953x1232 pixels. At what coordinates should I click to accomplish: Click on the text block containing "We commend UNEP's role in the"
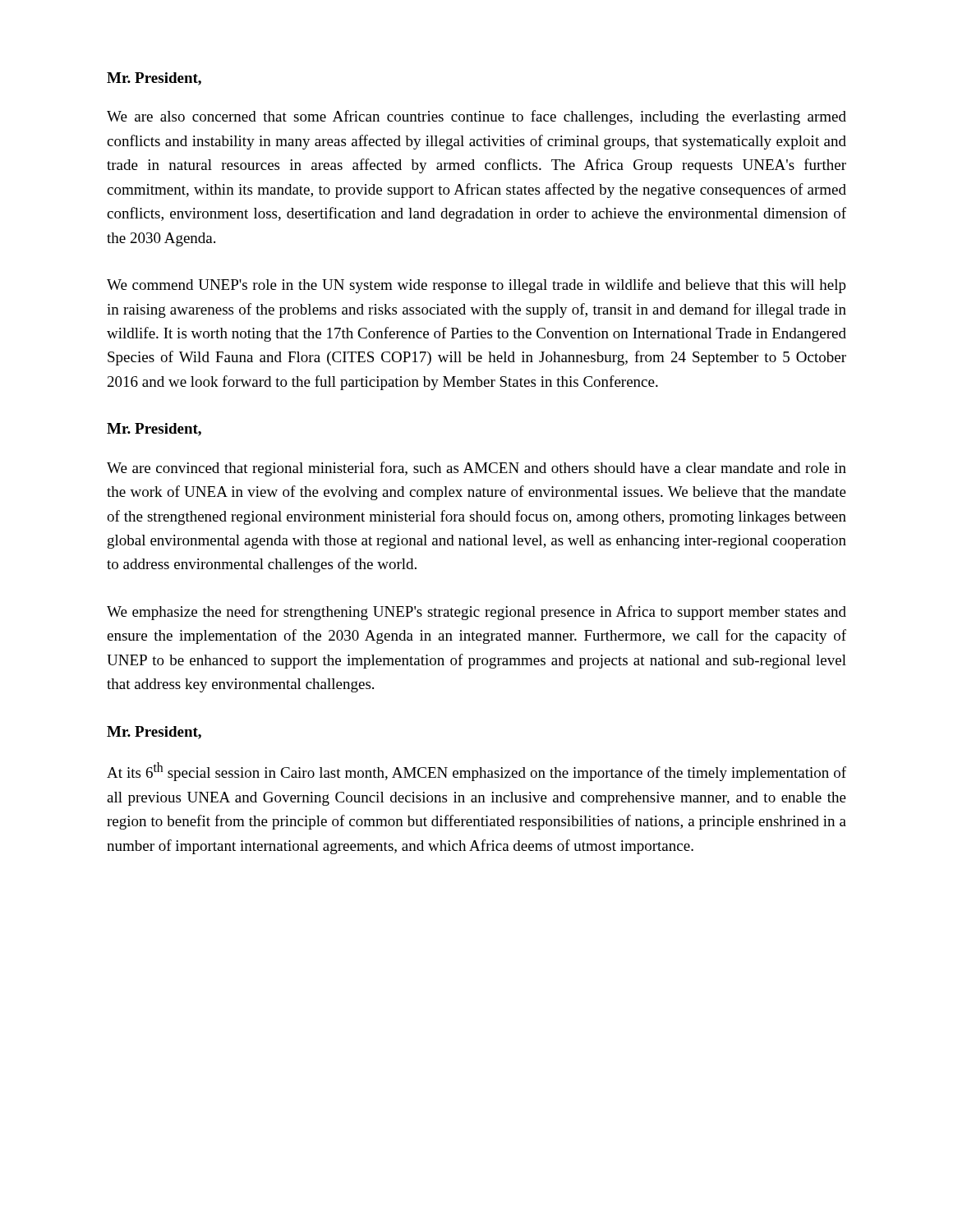click(x=476, y=333)
